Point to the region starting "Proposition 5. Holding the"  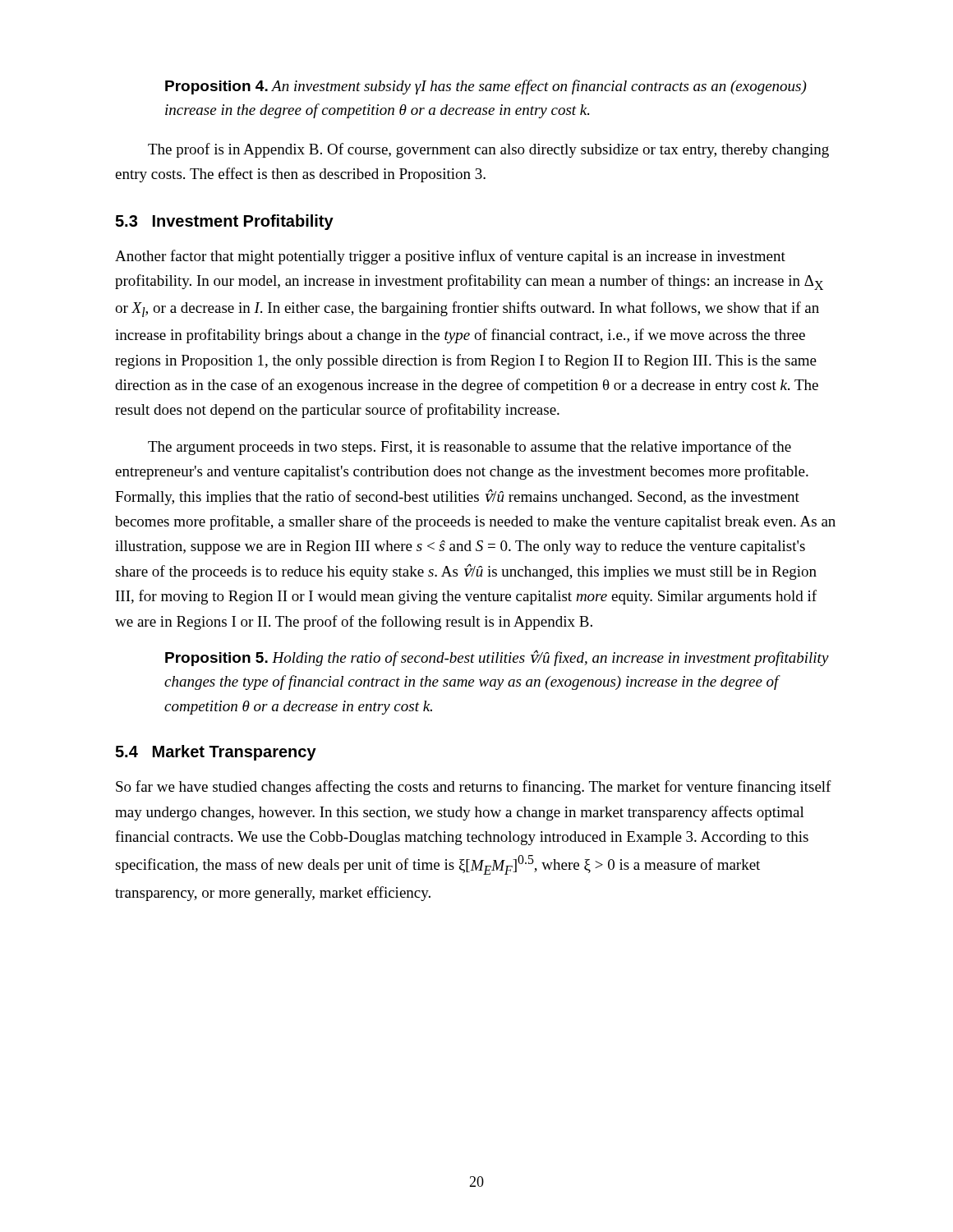pyautogui.click(x=496, y=682)
